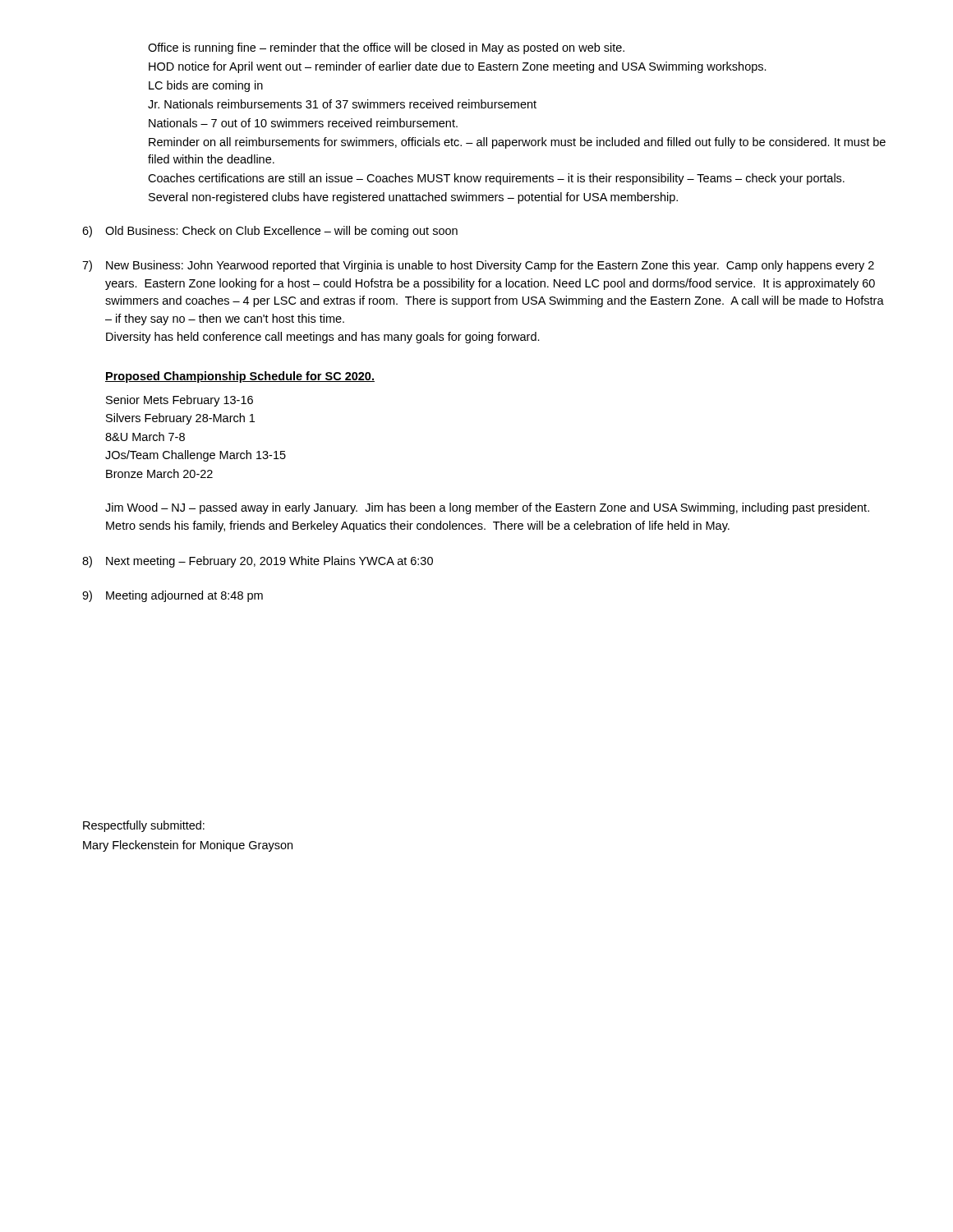Navigate to the text block starting "Office is running fine –"

point(386,48)
